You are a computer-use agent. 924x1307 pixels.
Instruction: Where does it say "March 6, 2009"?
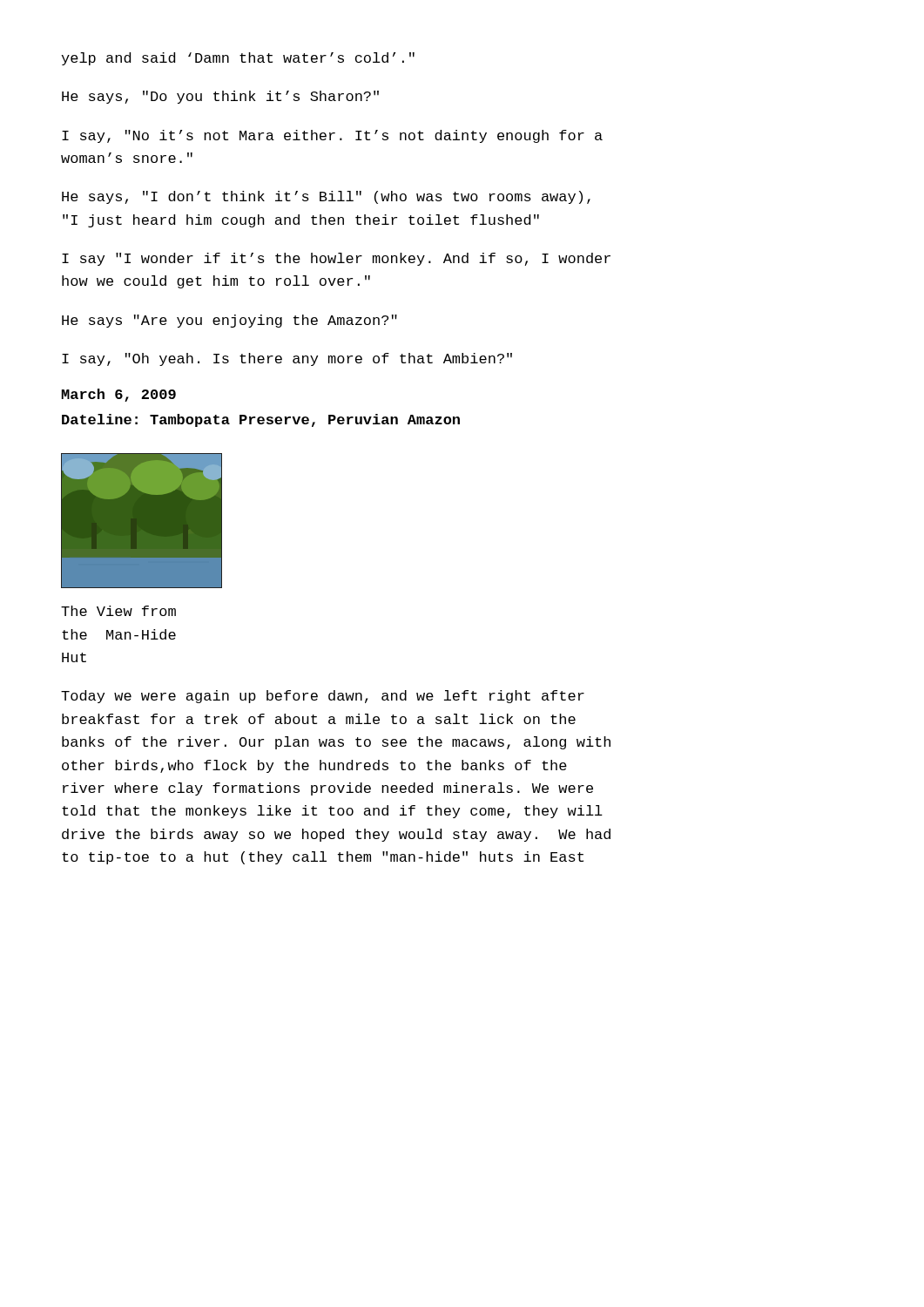[119, 396]
